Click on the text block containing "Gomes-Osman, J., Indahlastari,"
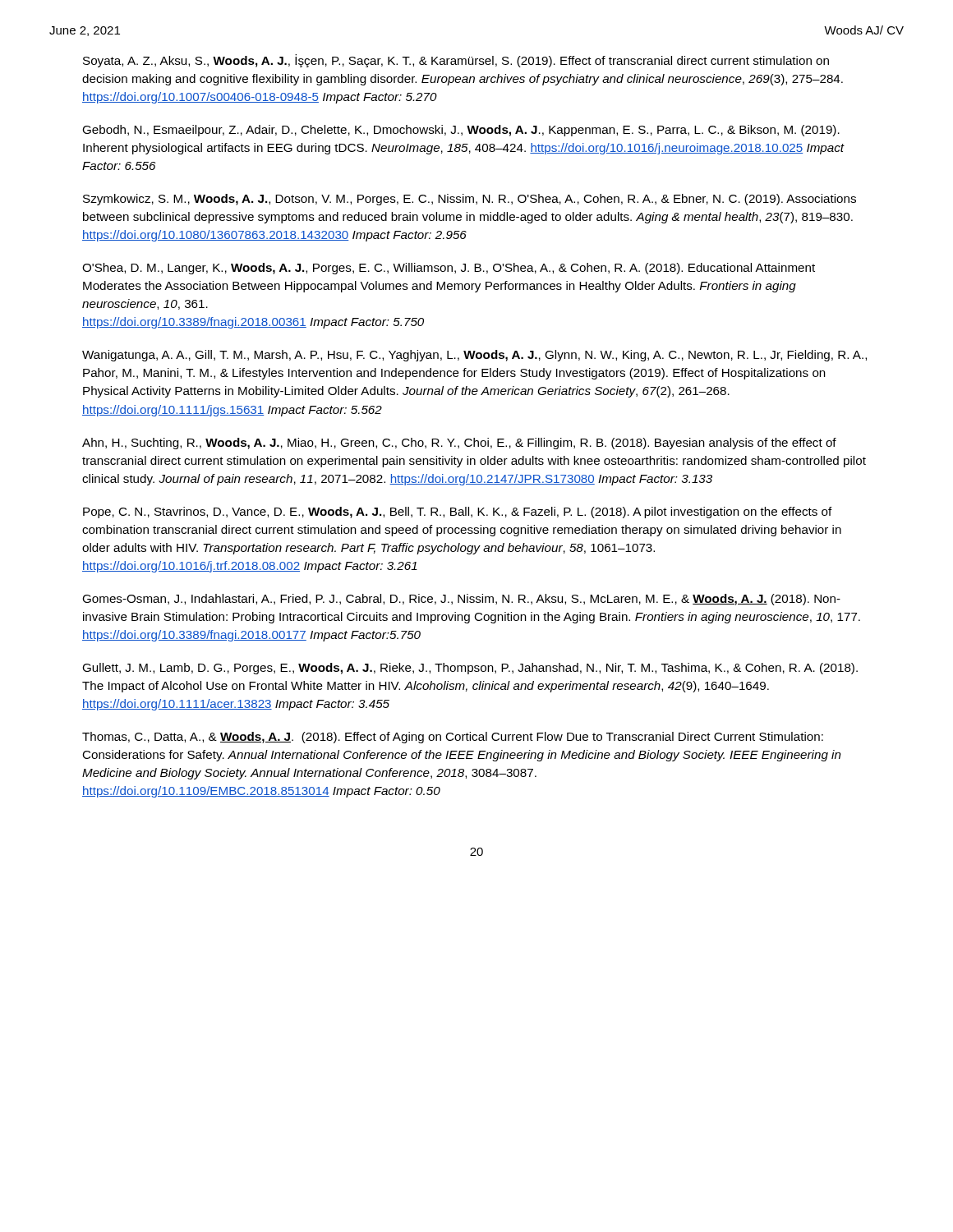The image size is (953, 1232). [x=472, y=616]
